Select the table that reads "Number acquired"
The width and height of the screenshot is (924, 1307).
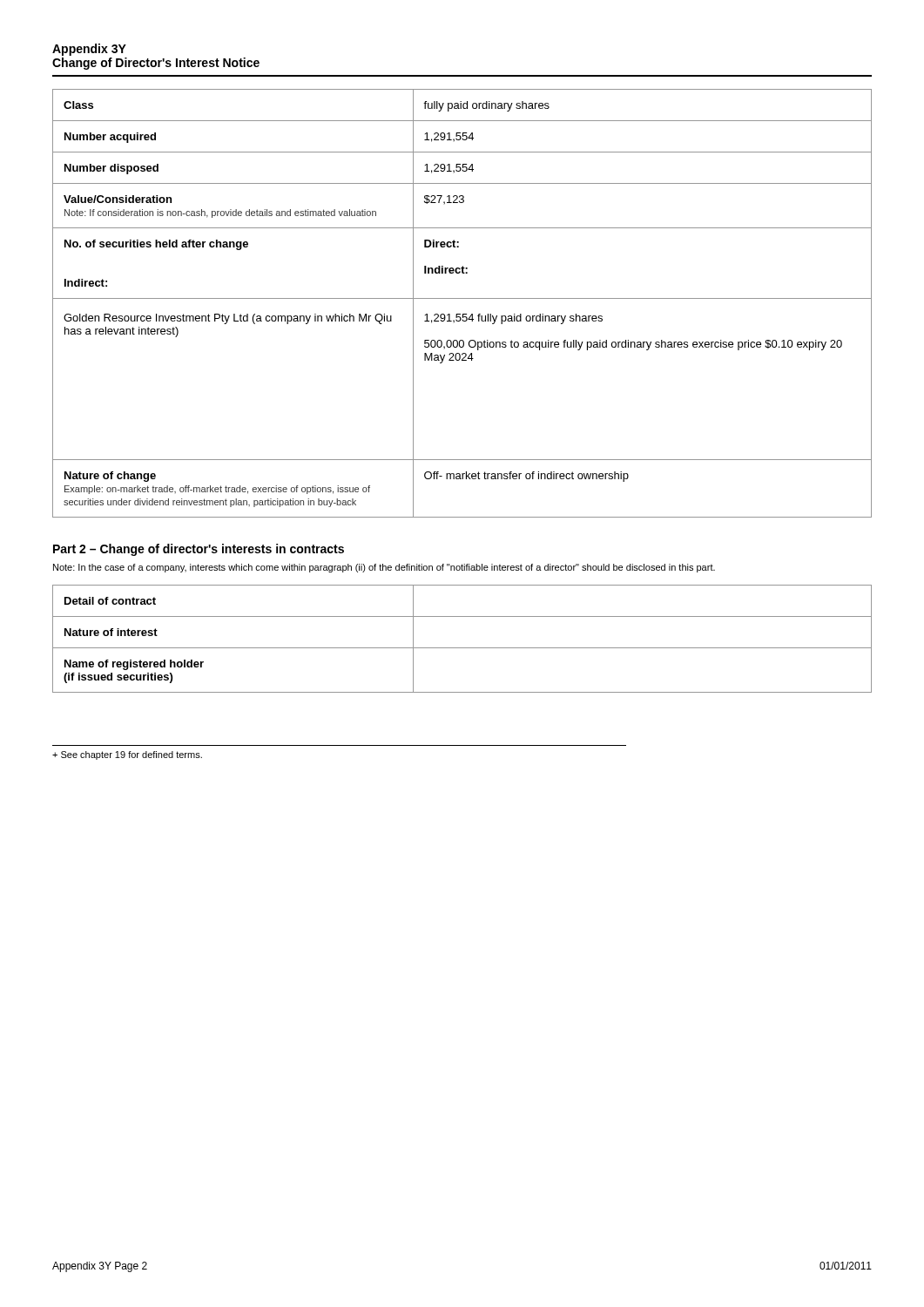point(462,303)
